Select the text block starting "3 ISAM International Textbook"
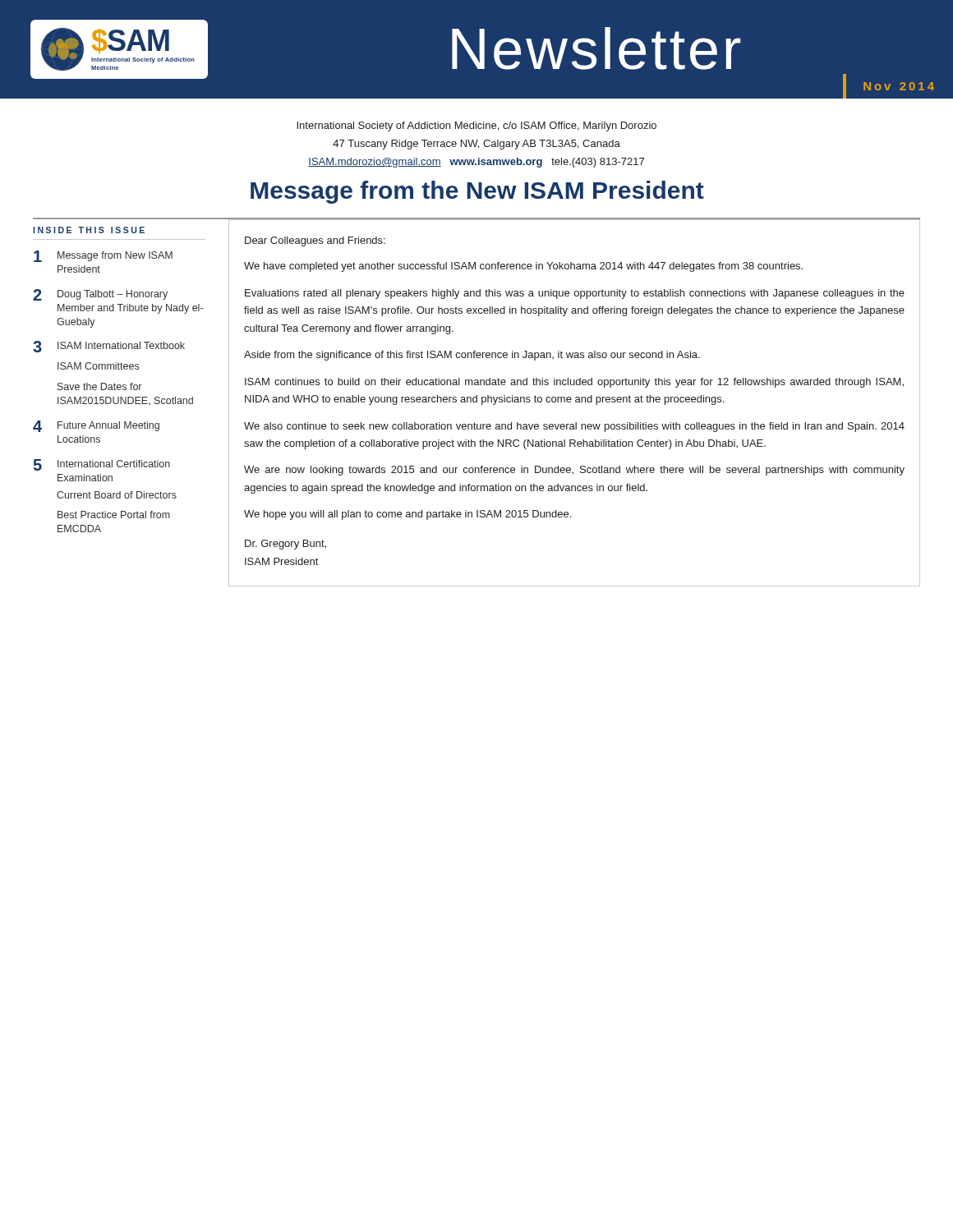 (x=109, y=347)
